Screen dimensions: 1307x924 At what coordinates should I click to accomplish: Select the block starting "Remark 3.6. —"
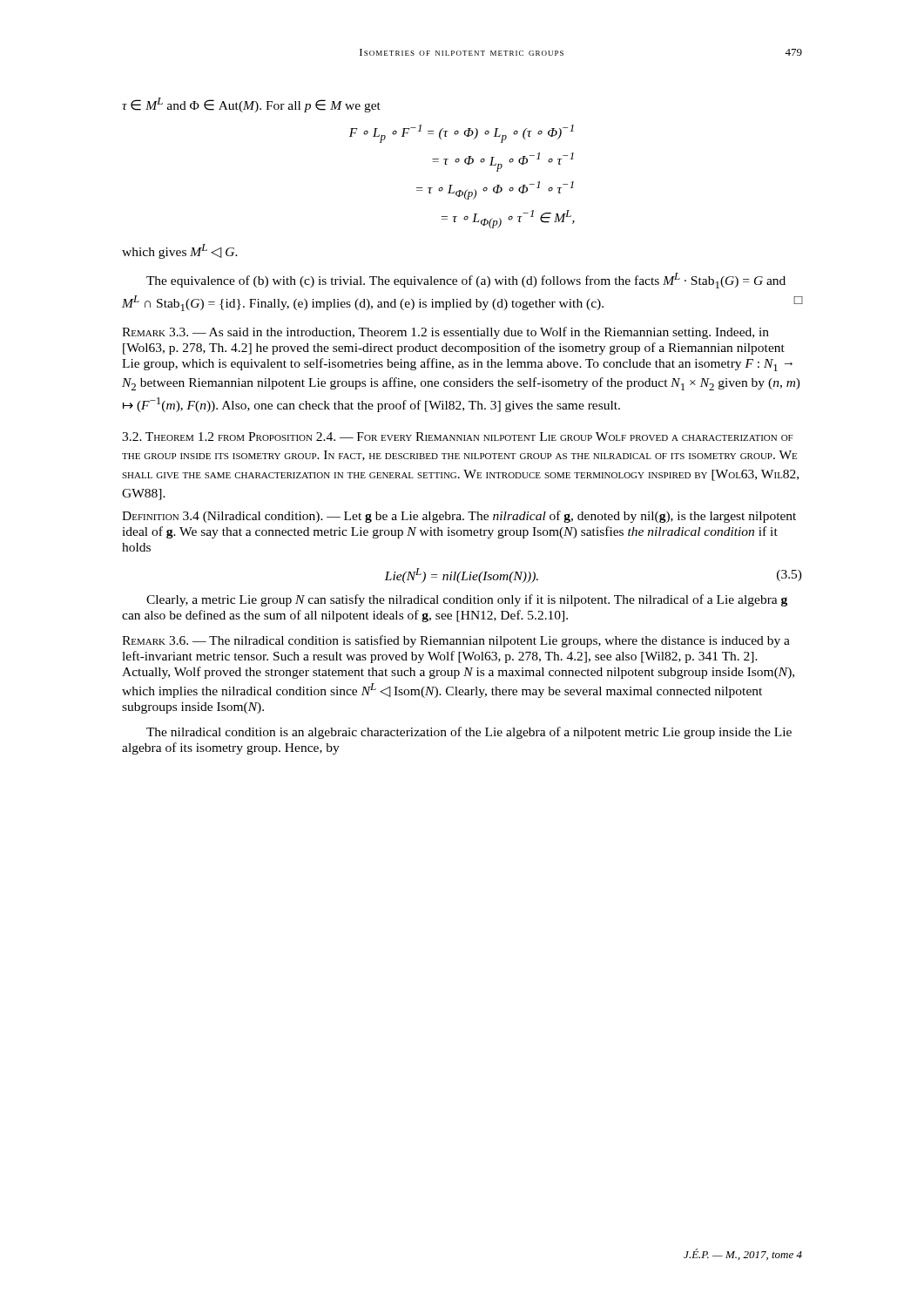[x=459, y=673]
